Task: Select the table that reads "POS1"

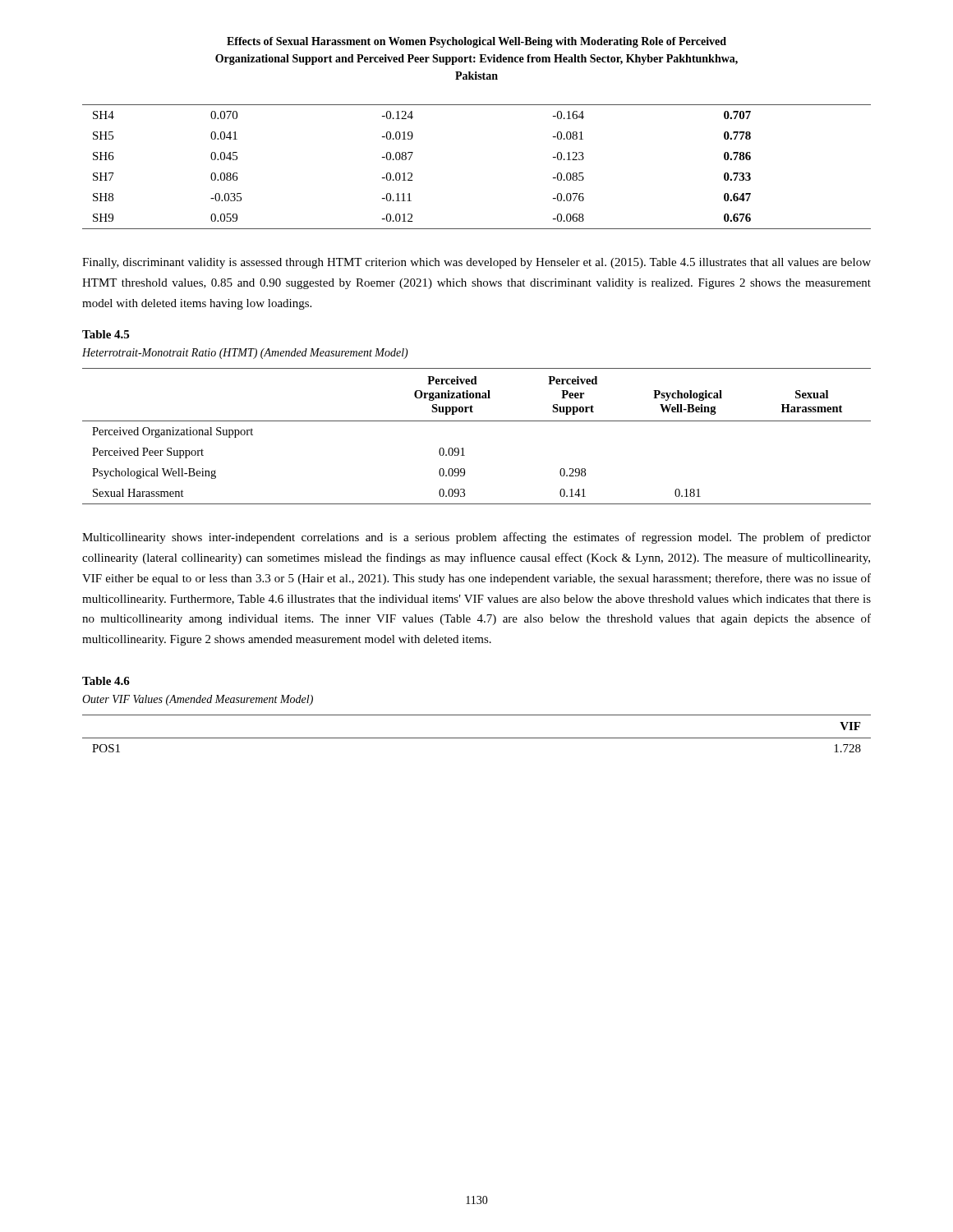Action: [x=476, y=736]
